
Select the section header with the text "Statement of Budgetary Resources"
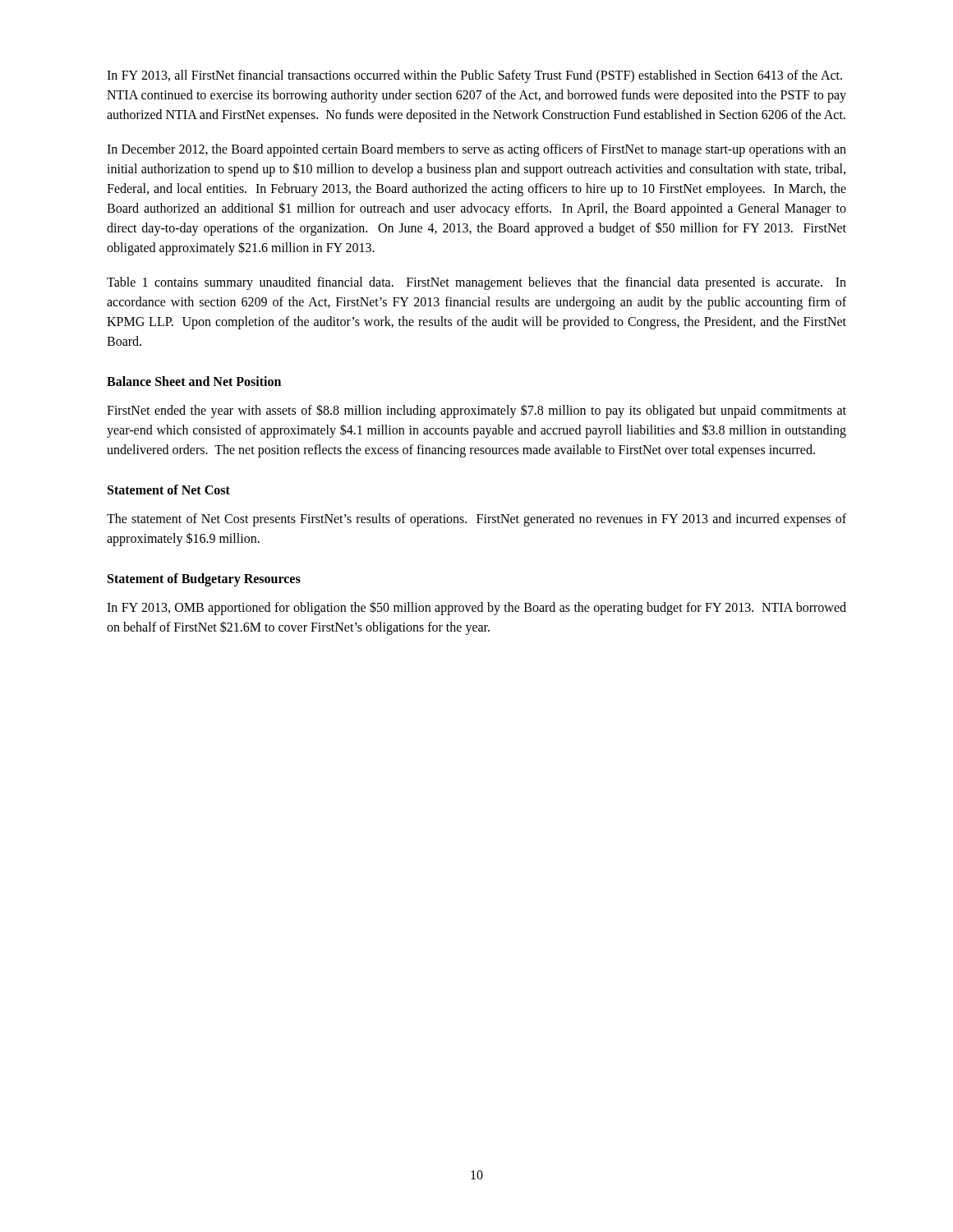coord(204,579)
